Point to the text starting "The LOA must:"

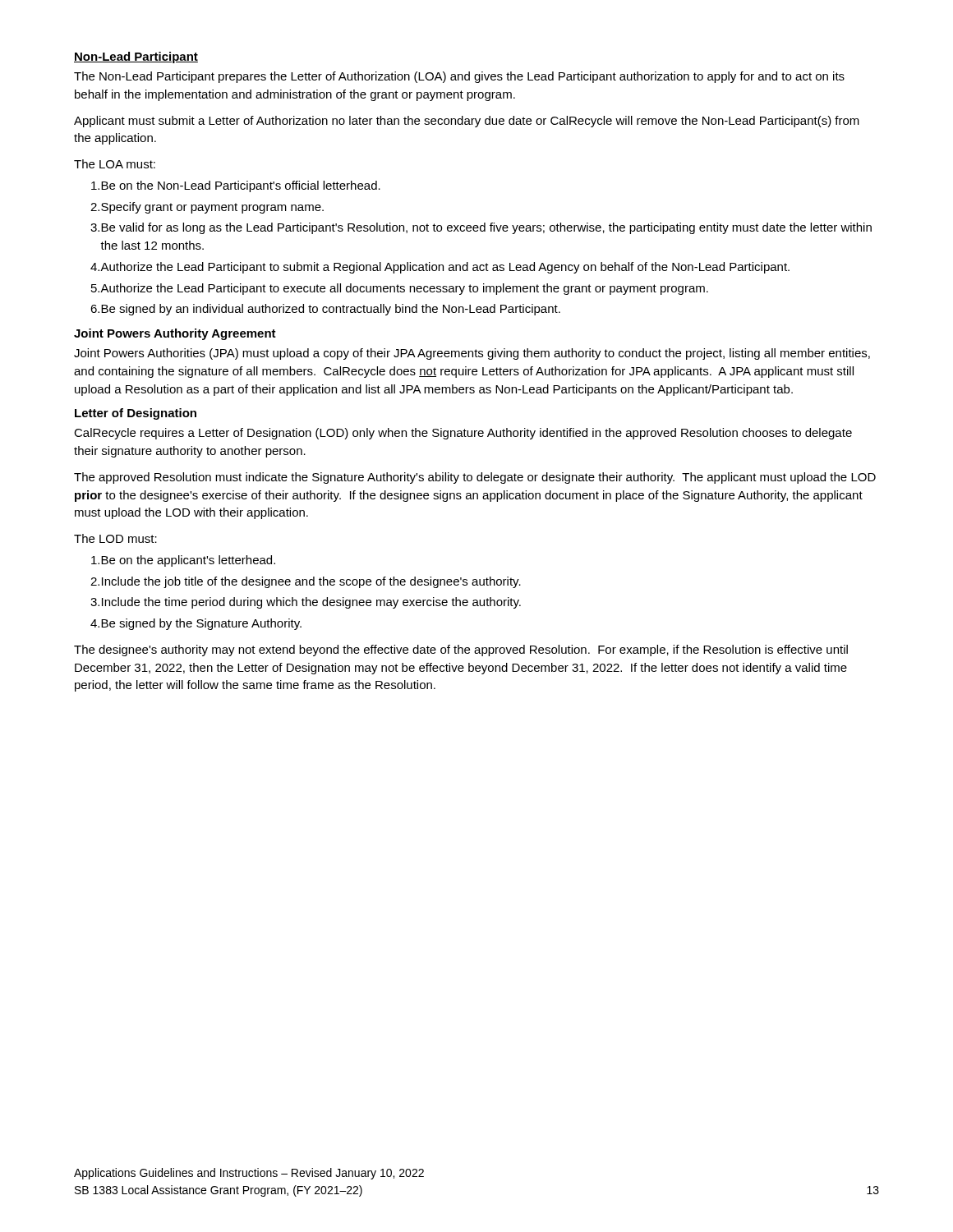tap(115, 164)
